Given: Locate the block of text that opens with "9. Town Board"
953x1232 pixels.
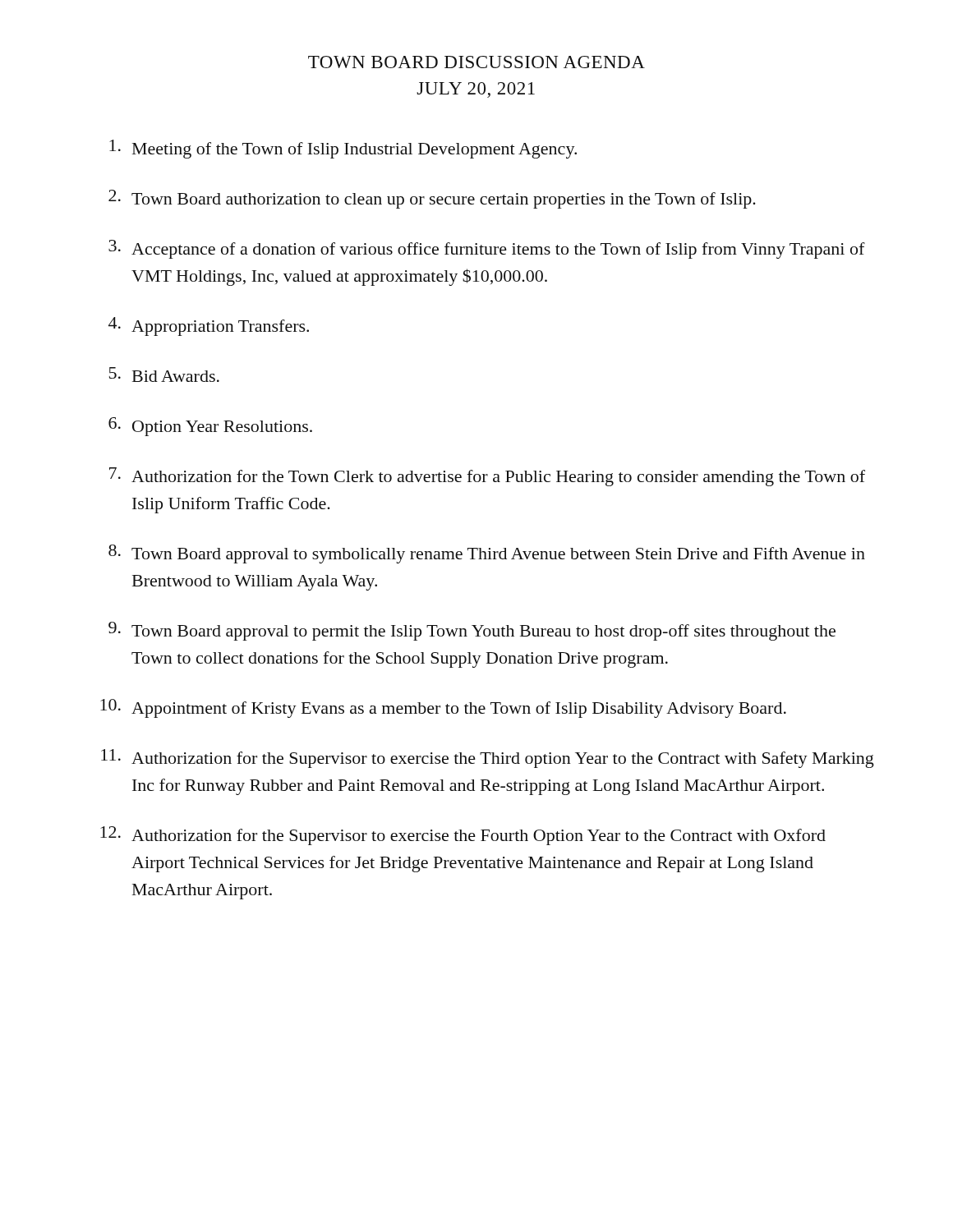Looking at the screenshot, I should pos(476,644).
